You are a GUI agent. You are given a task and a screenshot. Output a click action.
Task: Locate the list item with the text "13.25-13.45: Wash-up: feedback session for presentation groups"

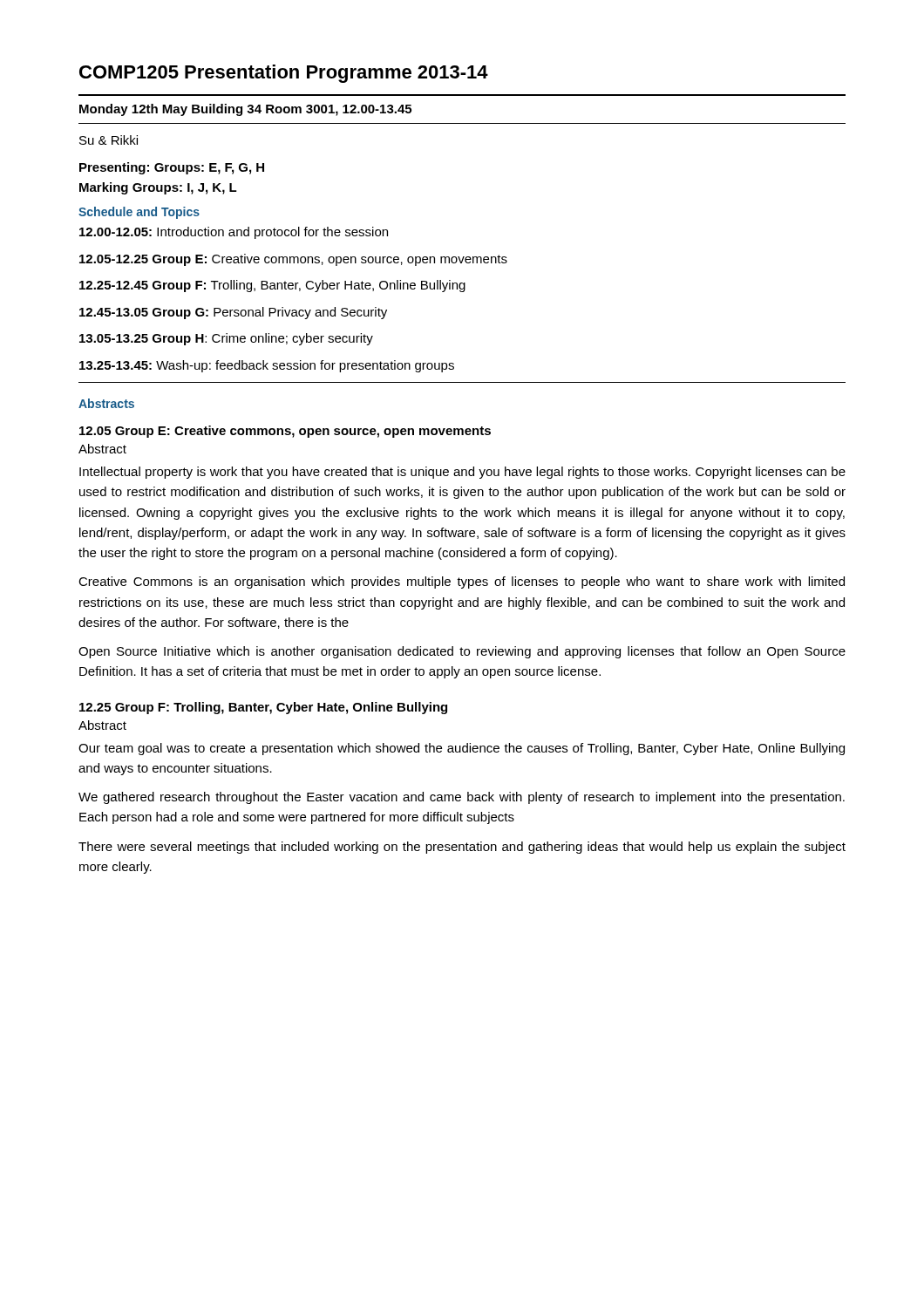[266, 364]
